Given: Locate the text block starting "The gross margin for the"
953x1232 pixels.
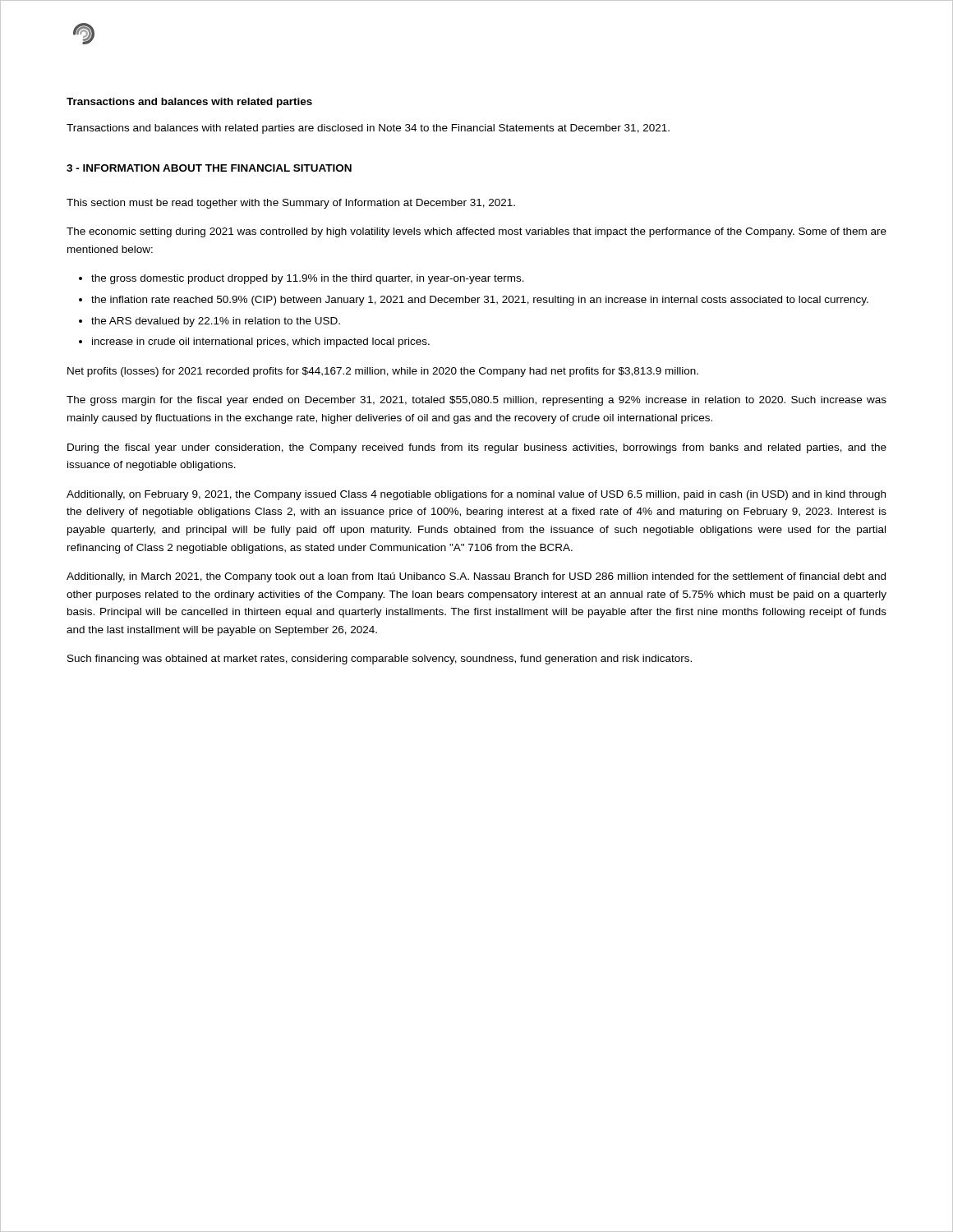Looking at the screenshot, I should tap(476, 409).
